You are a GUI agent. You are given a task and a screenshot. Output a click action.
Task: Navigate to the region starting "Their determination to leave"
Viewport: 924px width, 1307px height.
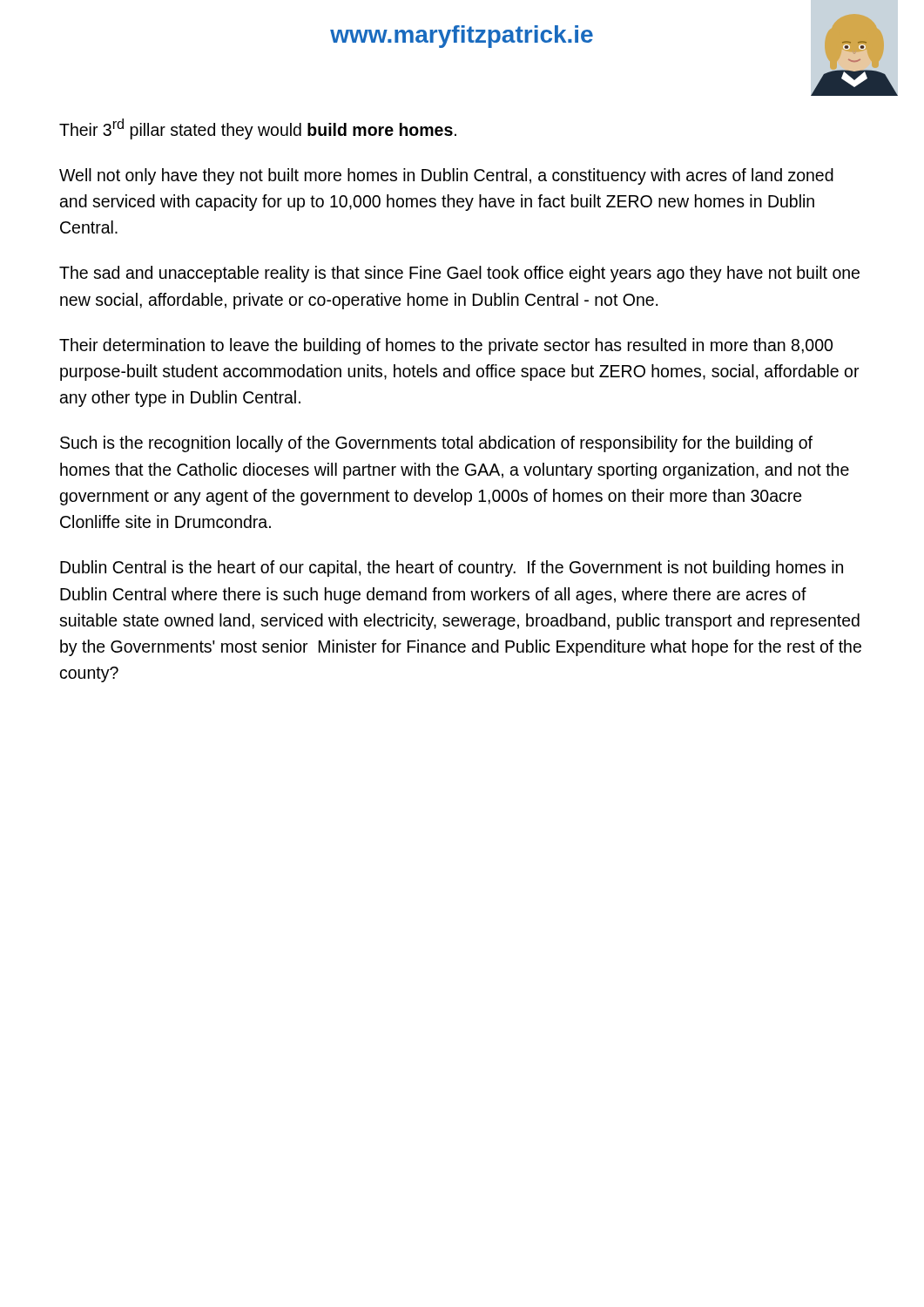coord(459,371)
